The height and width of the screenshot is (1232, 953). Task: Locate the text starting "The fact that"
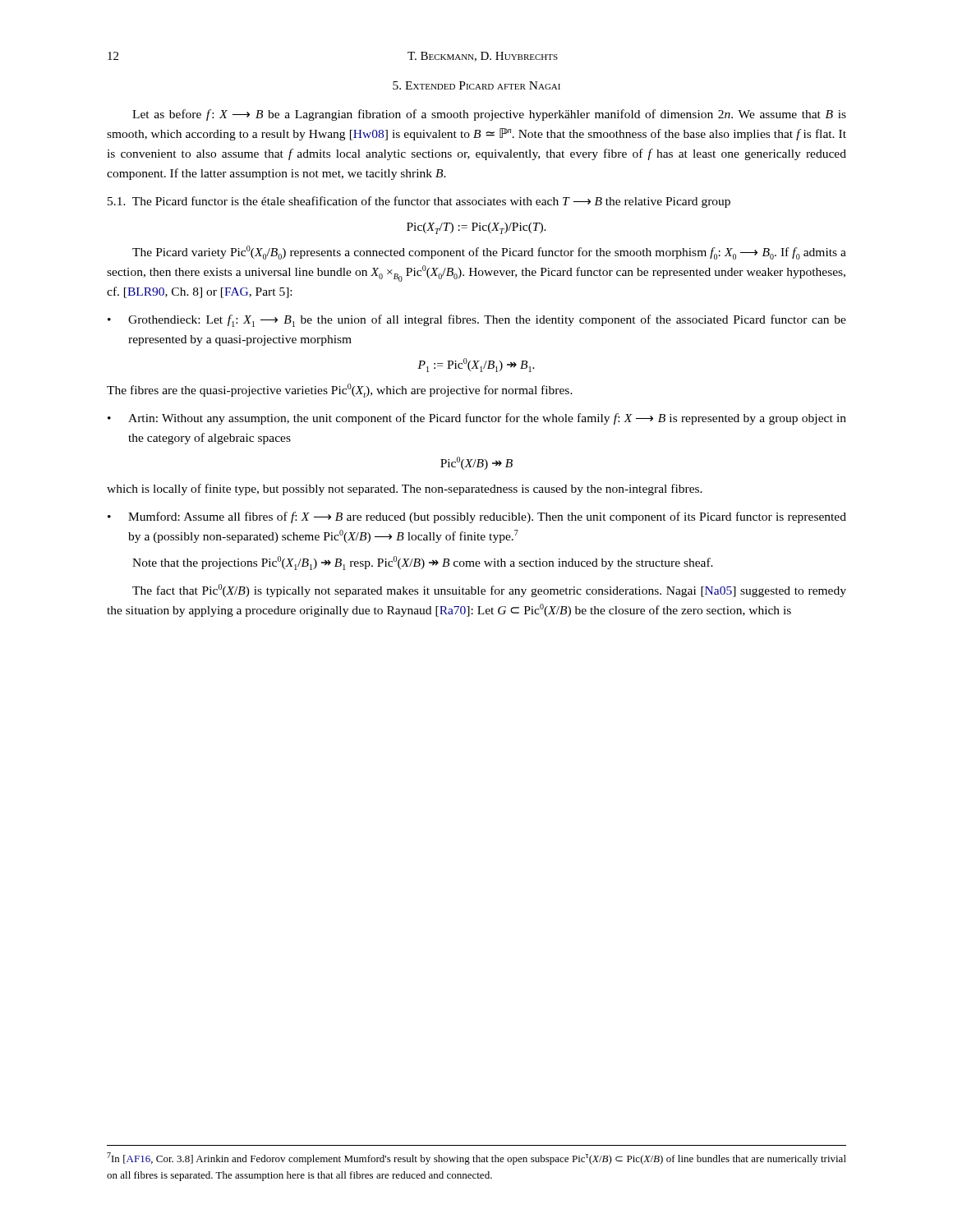(476, 600)
